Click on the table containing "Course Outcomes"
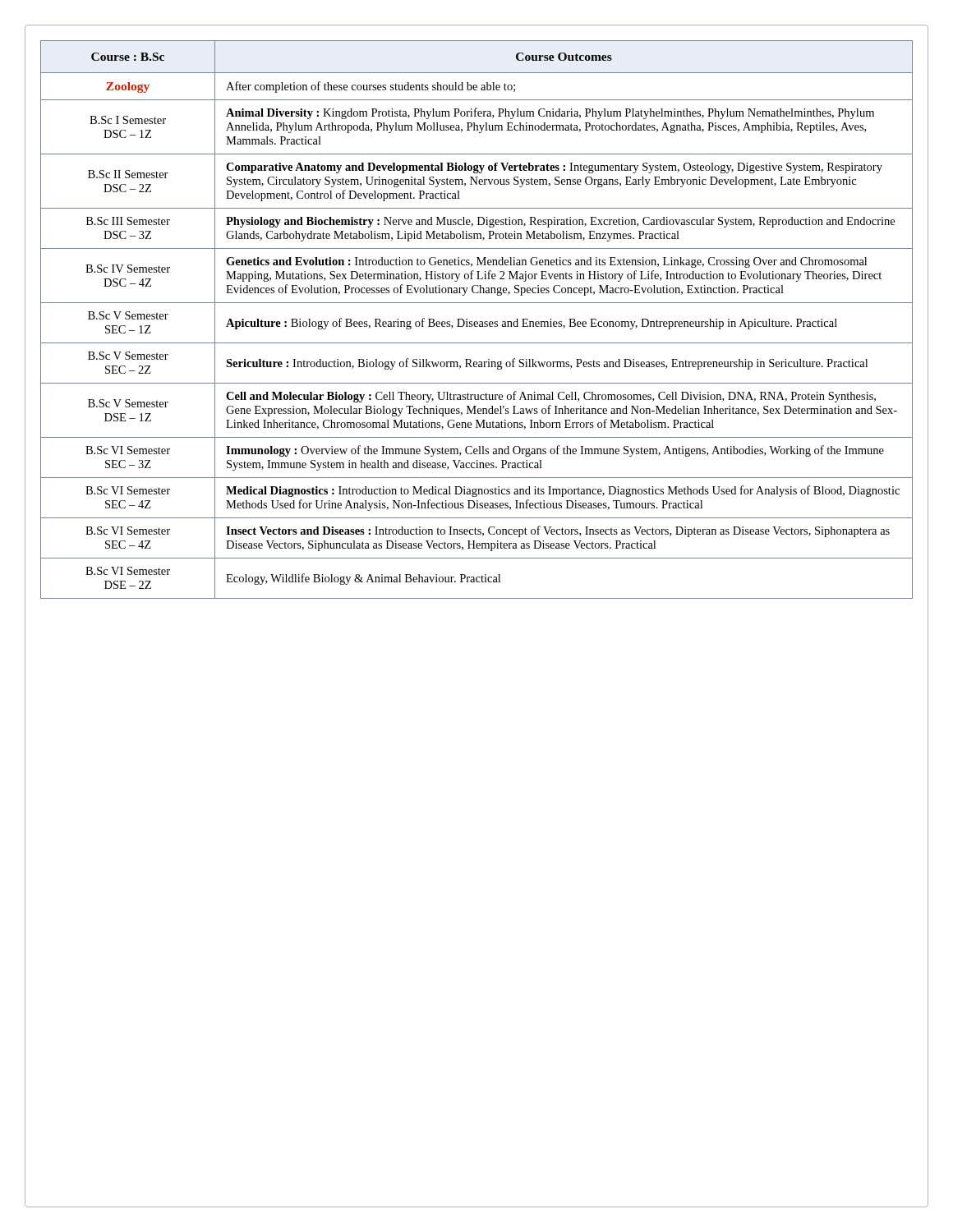953x1232 pixels. [476, 320]
